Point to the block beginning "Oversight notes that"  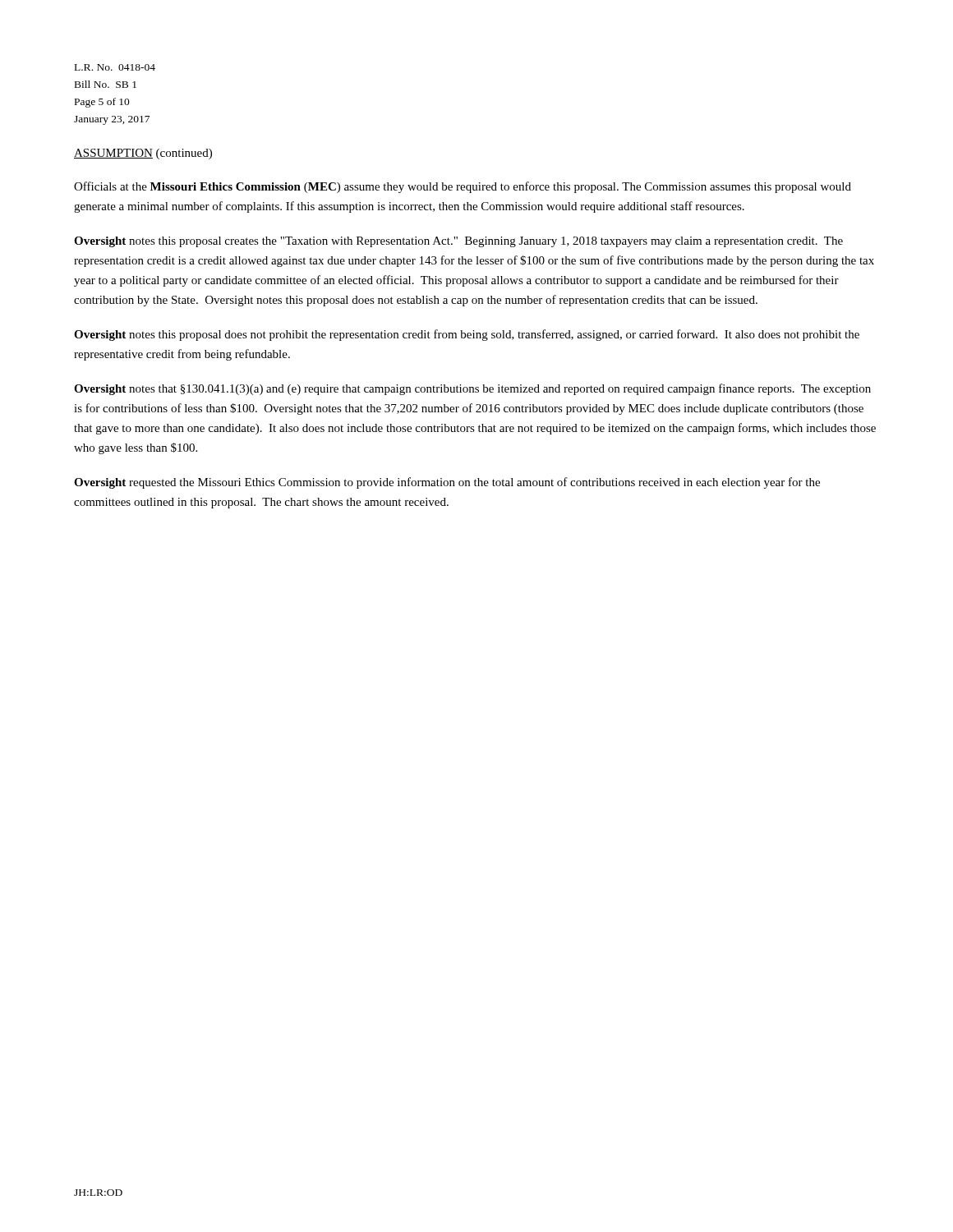click(x=475, y=418)
